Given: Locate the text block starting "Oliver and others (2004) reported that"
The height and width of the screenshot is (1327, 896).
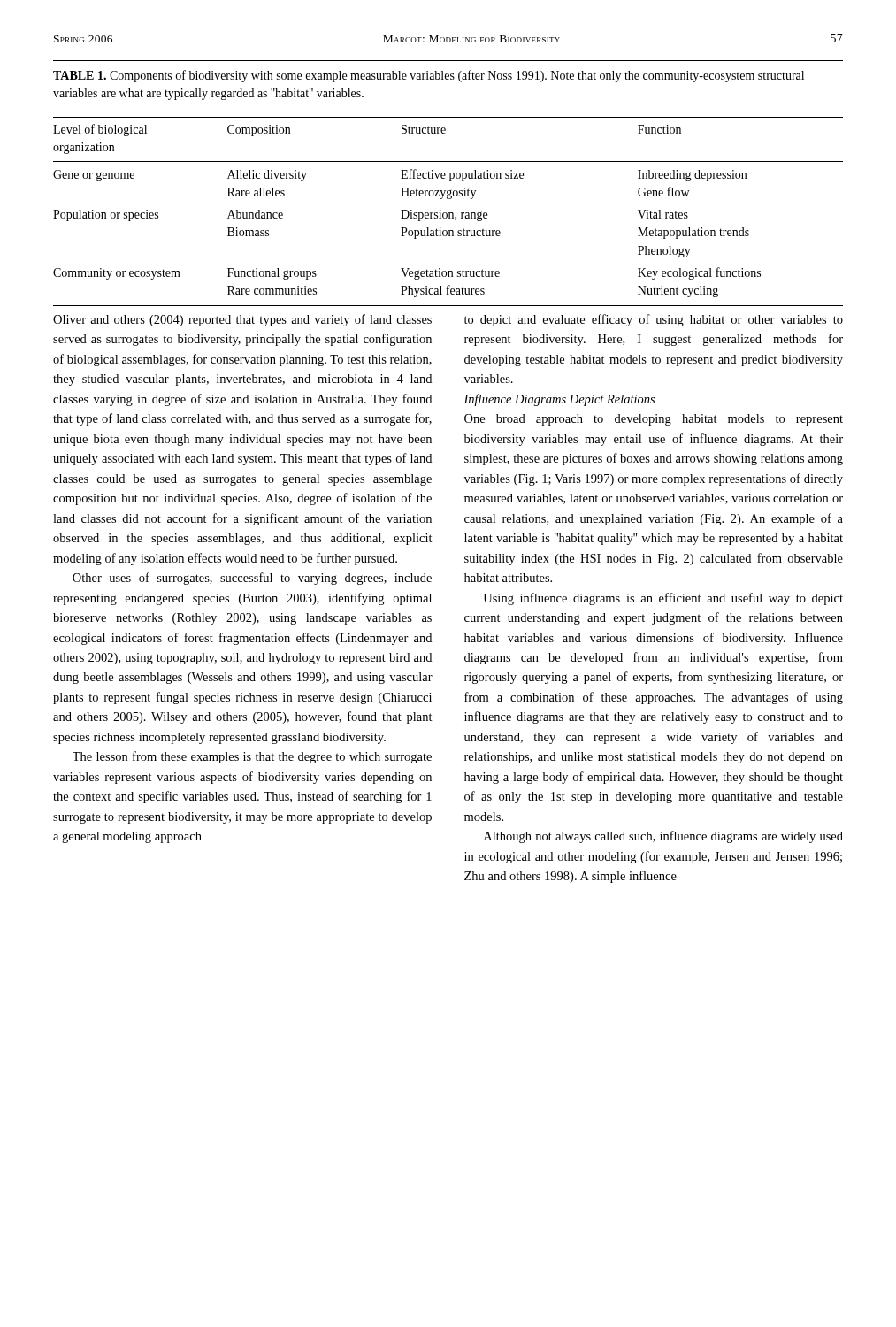Looking at the screenshot, I should click(x=243, y=439).
